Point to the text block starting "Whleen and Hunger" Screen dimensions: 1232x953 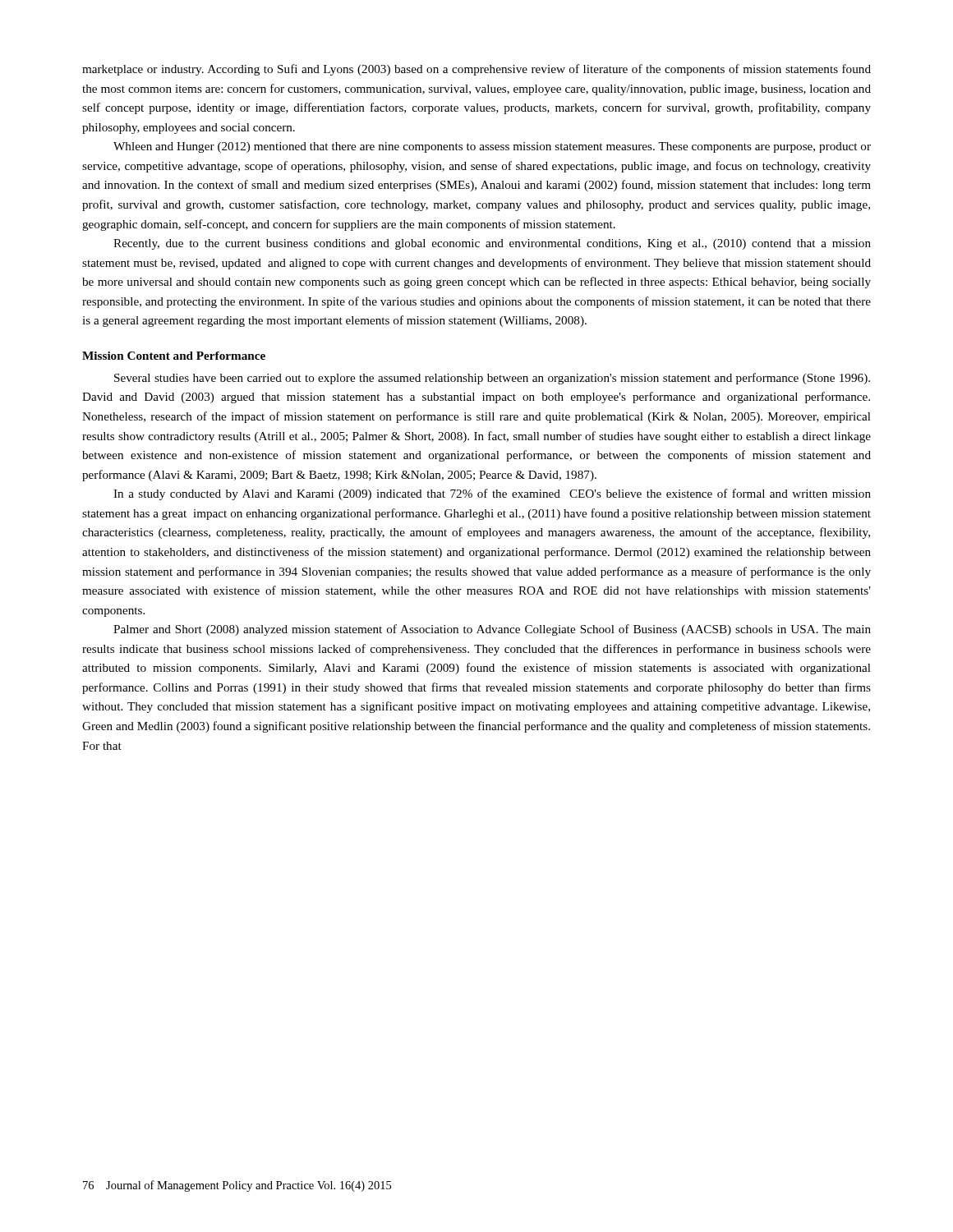[476, 185]
